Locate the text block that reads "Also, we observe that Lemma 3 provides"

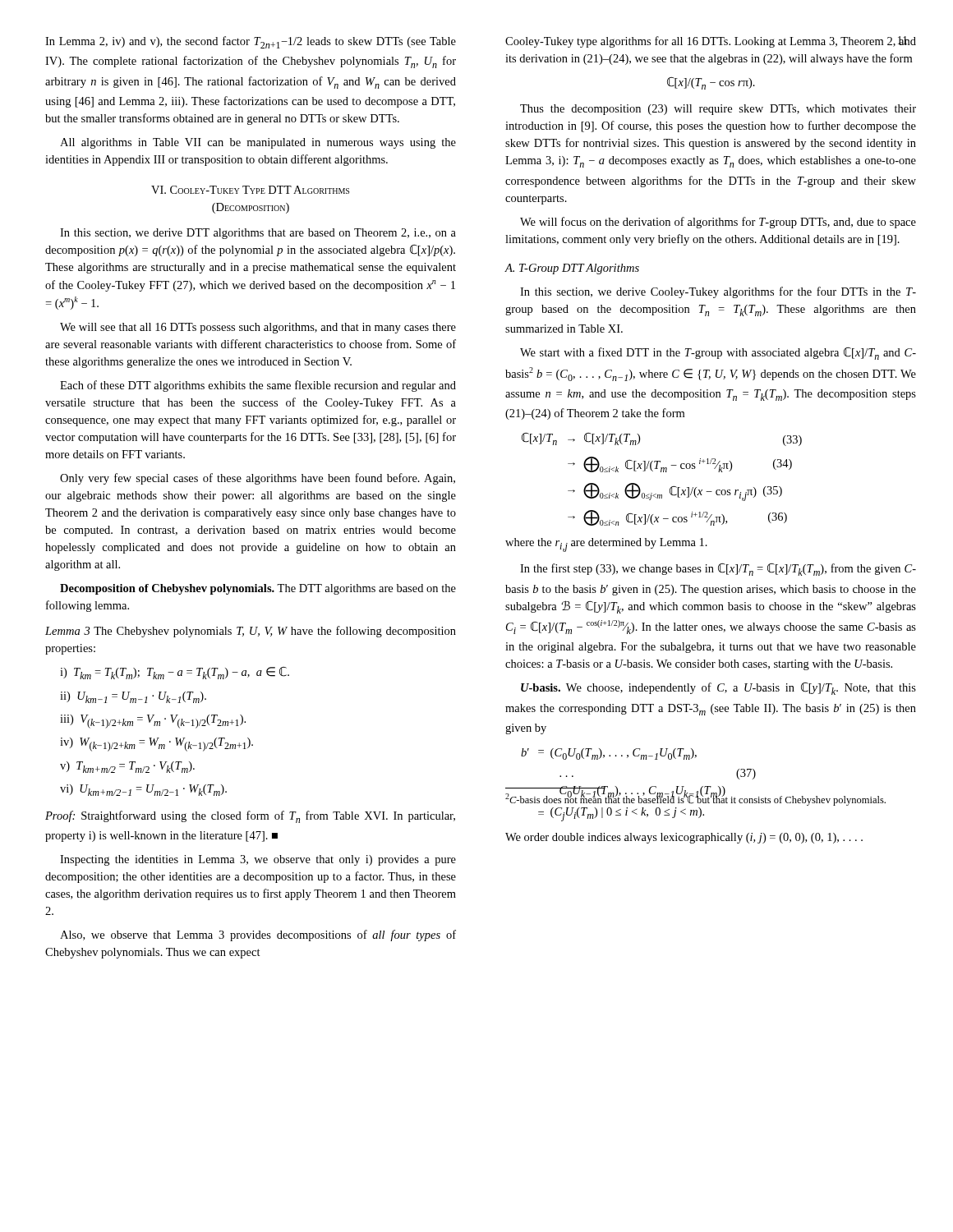pyautogui.click(x=251, y=944)
